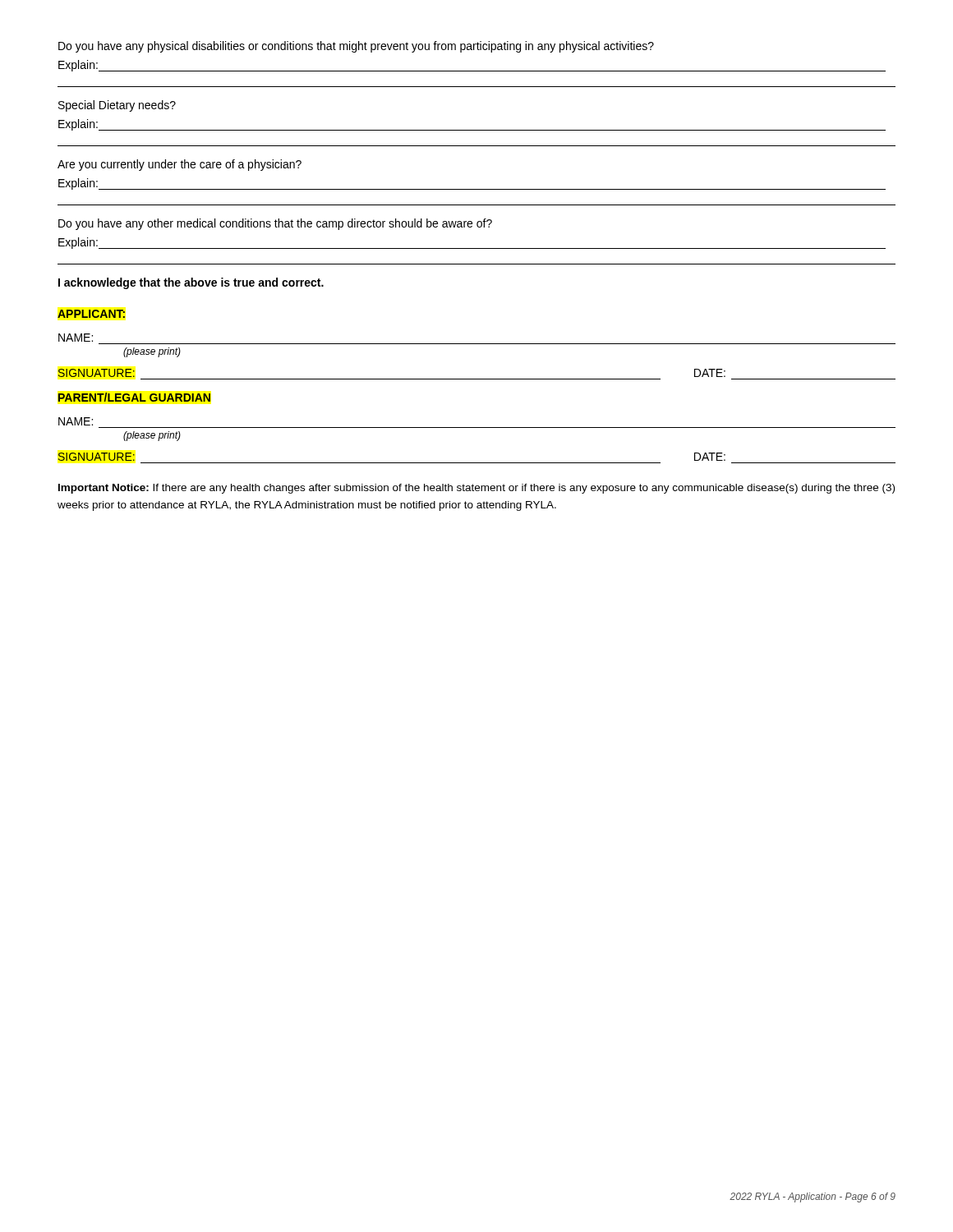Navigate to the element starting "I acknowledge that the above is true and"
Screen dimensions: 1232x953
191,283
